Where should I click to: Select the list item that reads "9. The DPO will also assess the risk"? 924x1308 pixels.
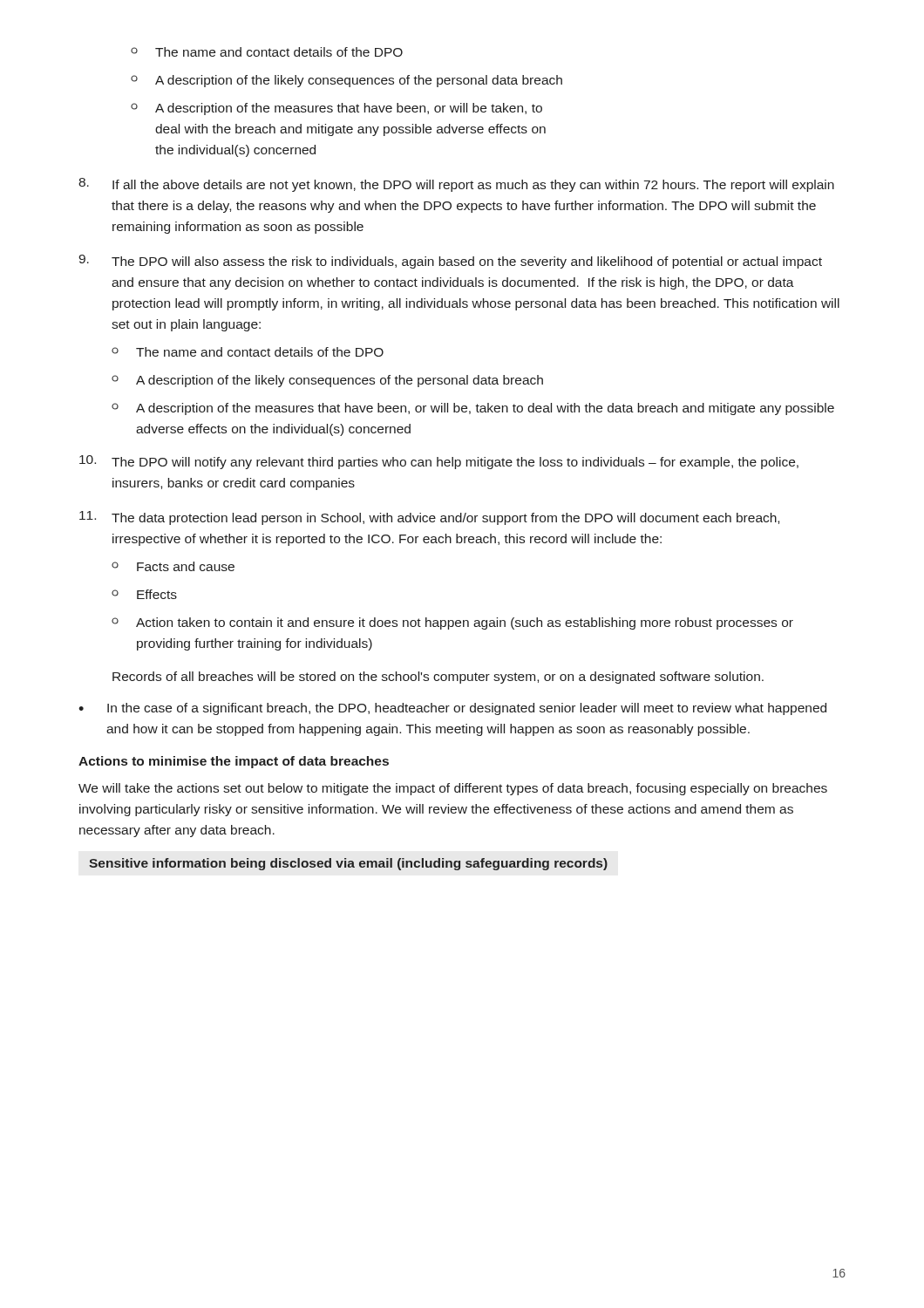pos(450,262)
